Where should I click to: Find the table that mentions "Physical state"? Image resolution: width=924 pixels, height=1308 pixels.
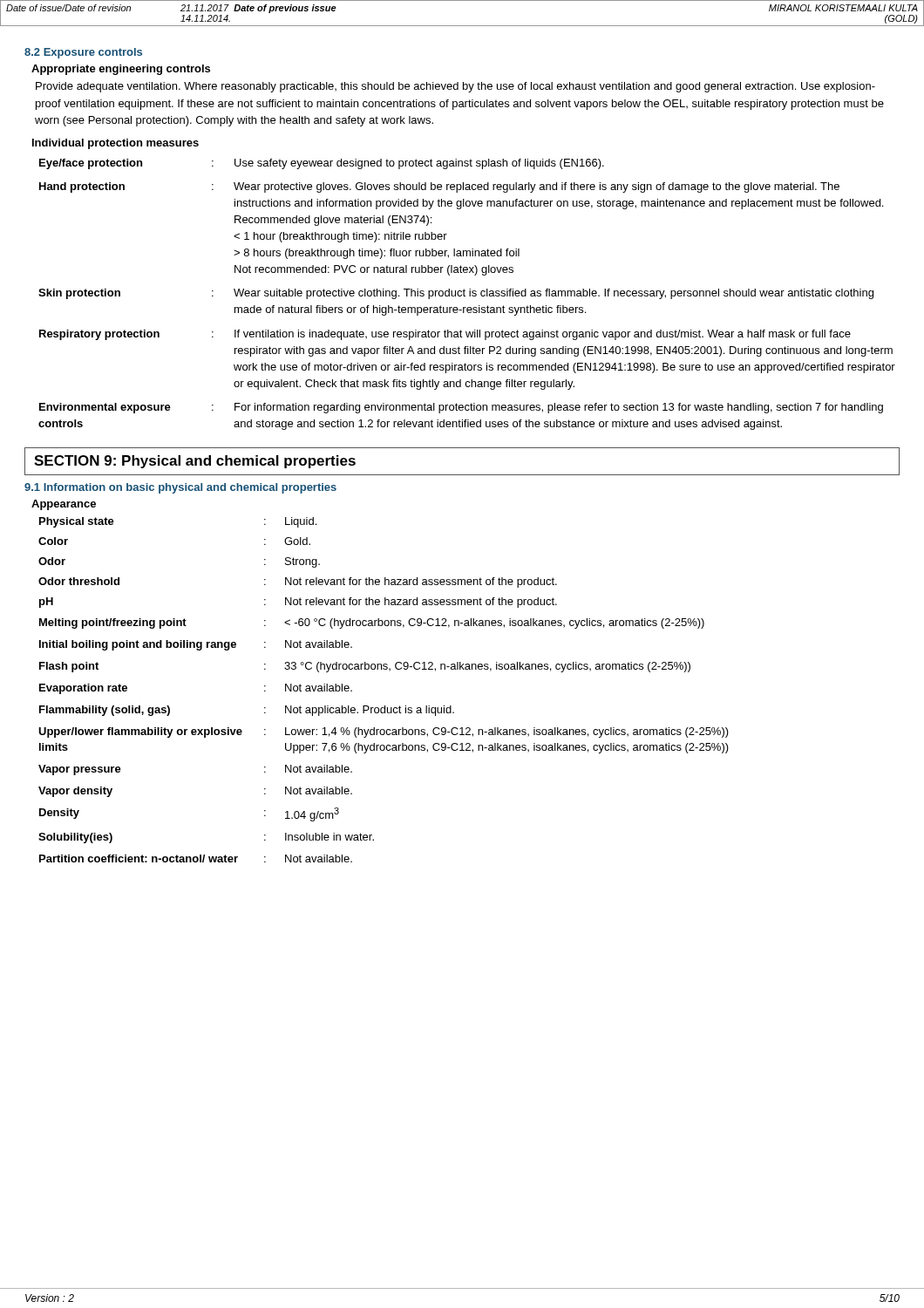466,691
